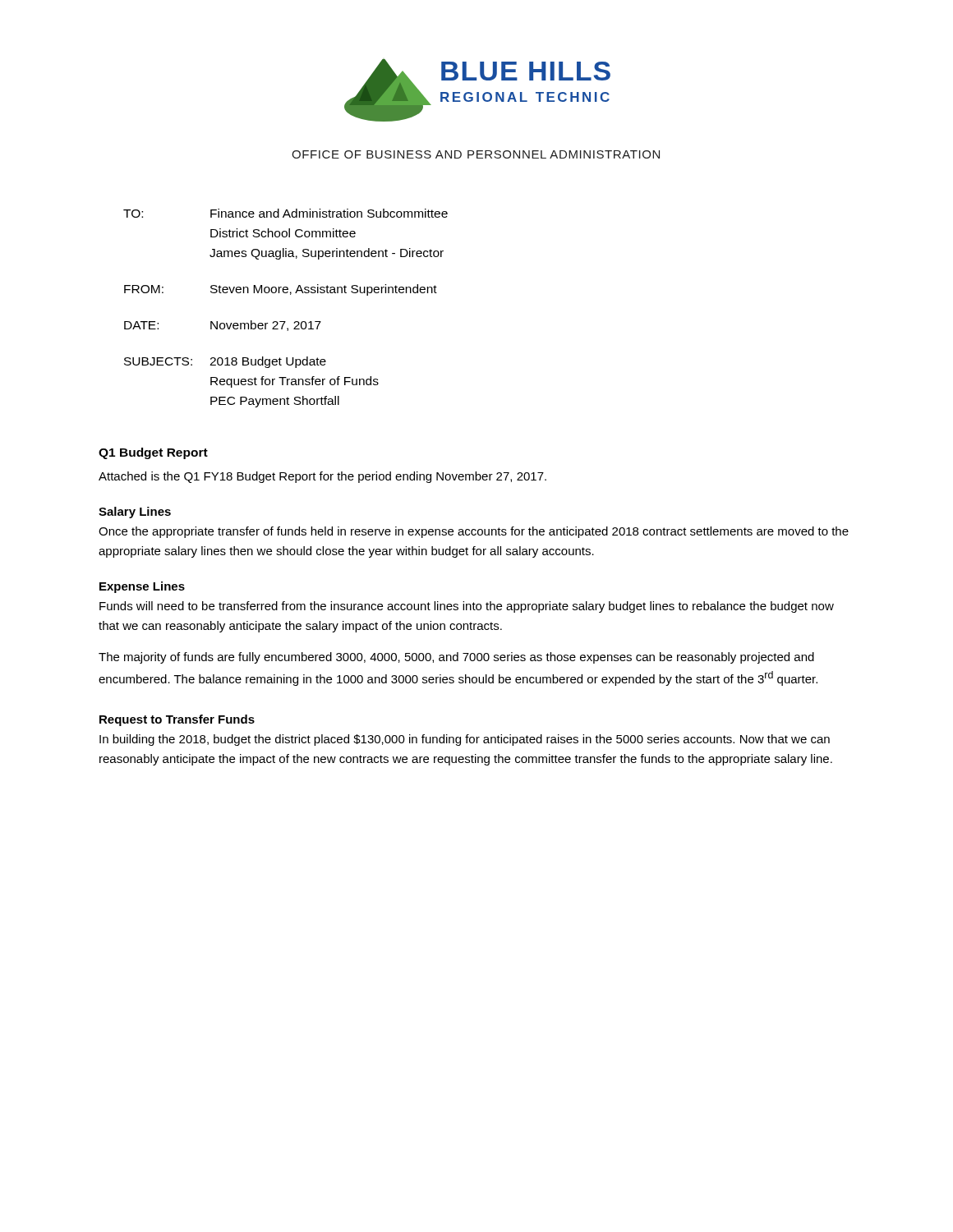Select the region starting "Expense Lines"
Image resolution: width=953 pixels, height=1232 pixels.
[142, 586]
